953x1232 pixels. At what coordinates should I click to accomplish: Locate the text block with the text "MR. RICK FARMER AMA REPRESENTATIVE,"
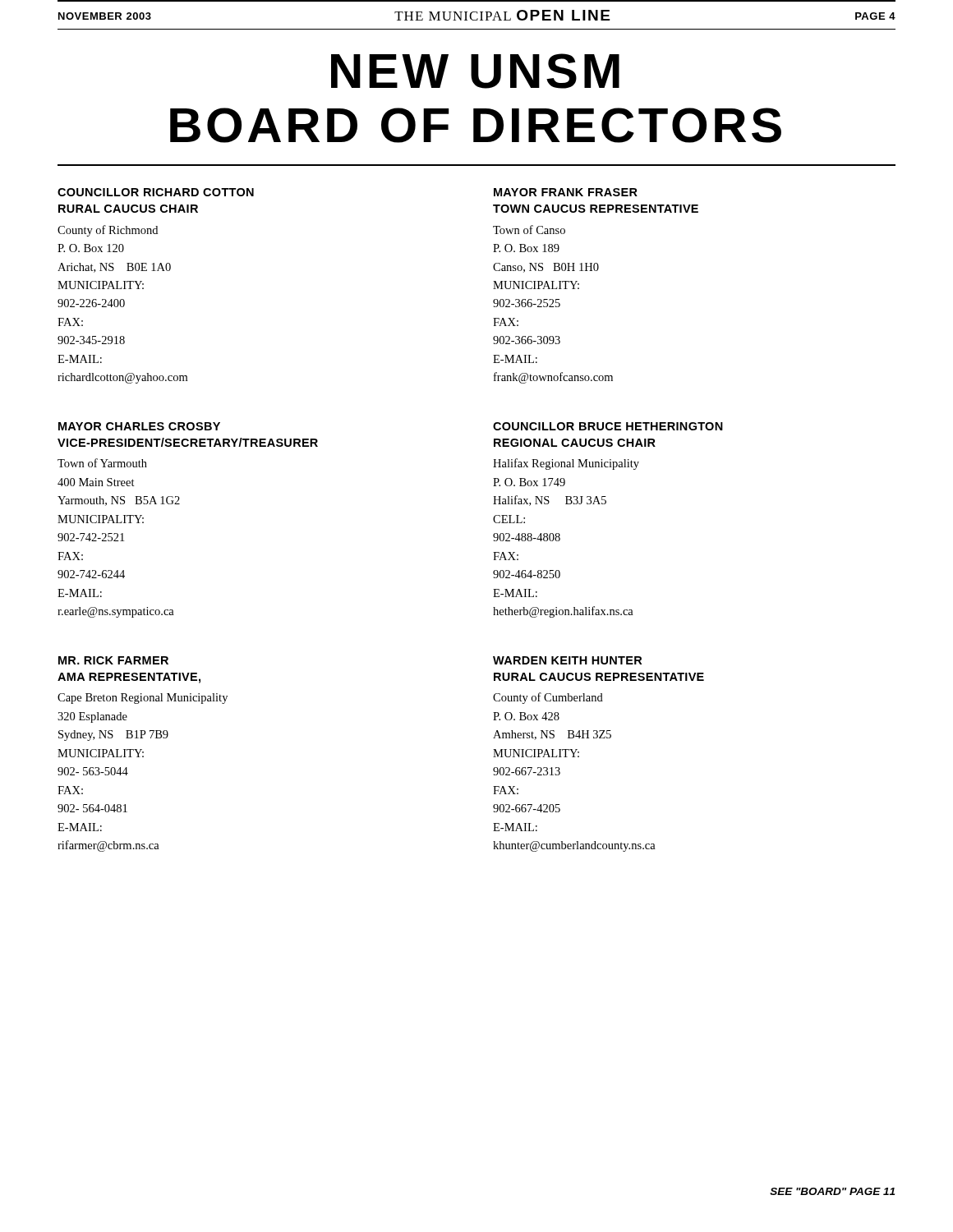pos(113,660)
